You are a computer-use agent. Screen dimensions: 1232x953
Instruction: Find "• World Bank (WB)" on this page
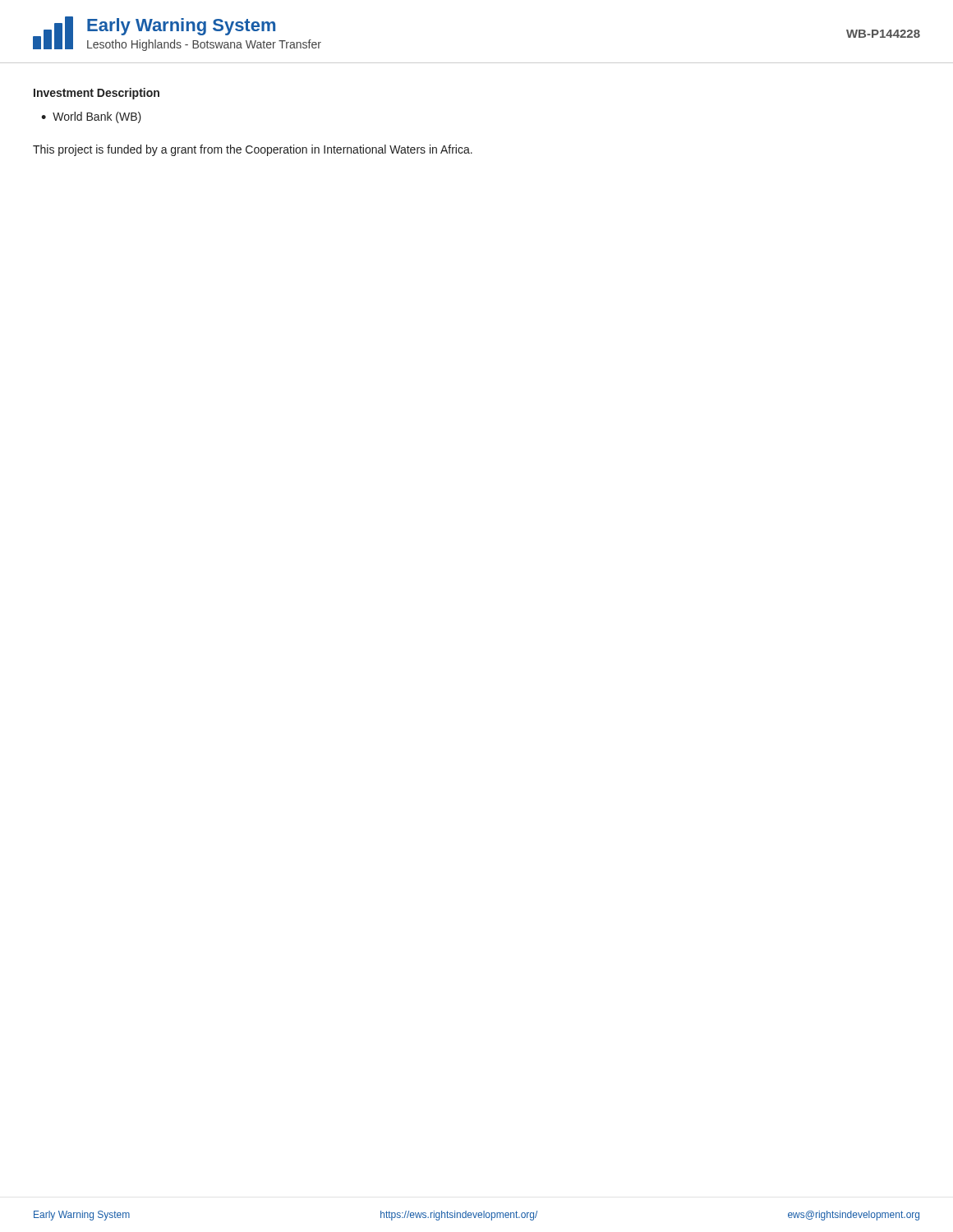coord(91,118)
